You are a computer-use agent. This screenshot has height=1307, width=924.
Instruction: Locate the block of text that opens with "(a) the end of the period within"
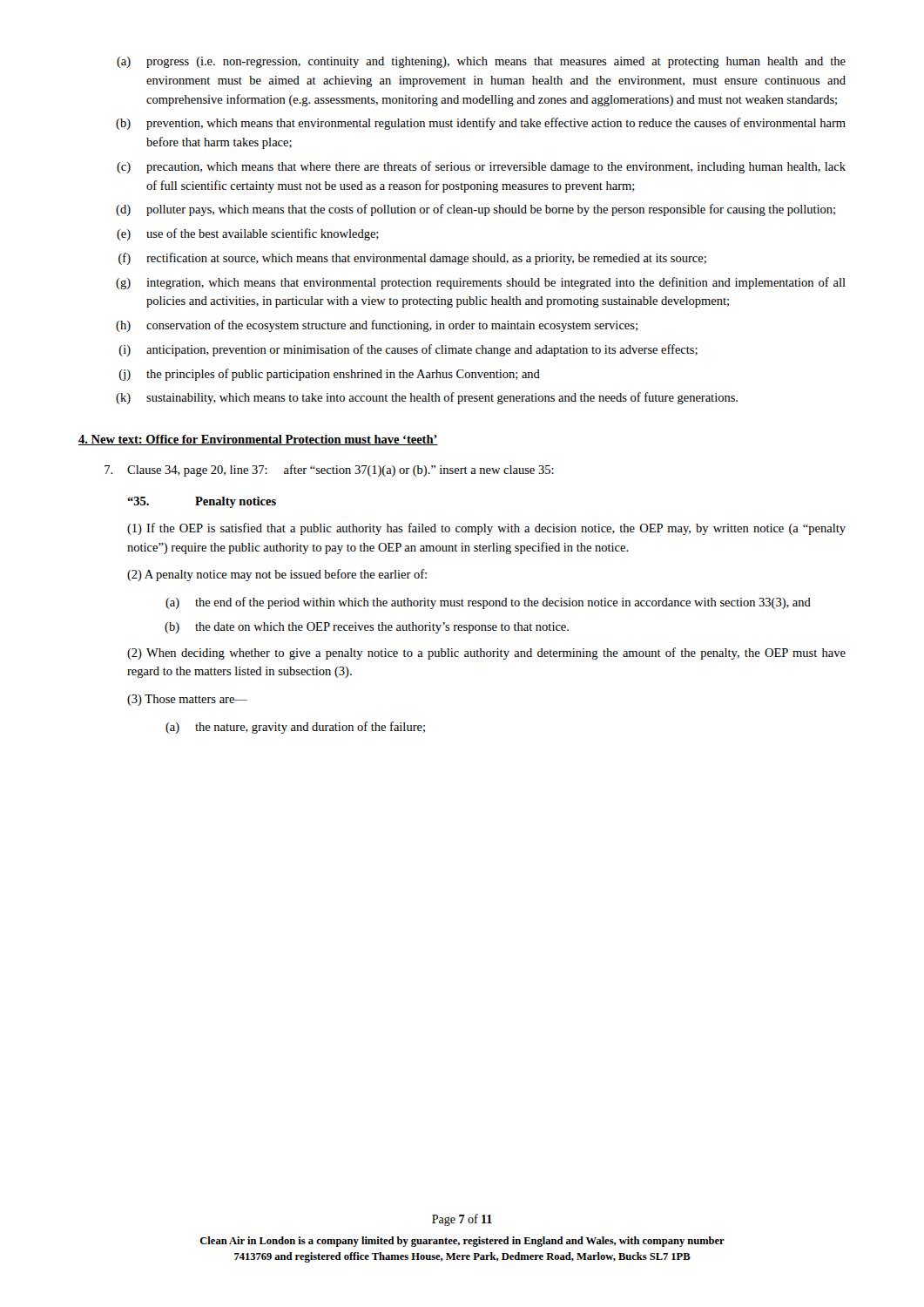pos(486,603)
